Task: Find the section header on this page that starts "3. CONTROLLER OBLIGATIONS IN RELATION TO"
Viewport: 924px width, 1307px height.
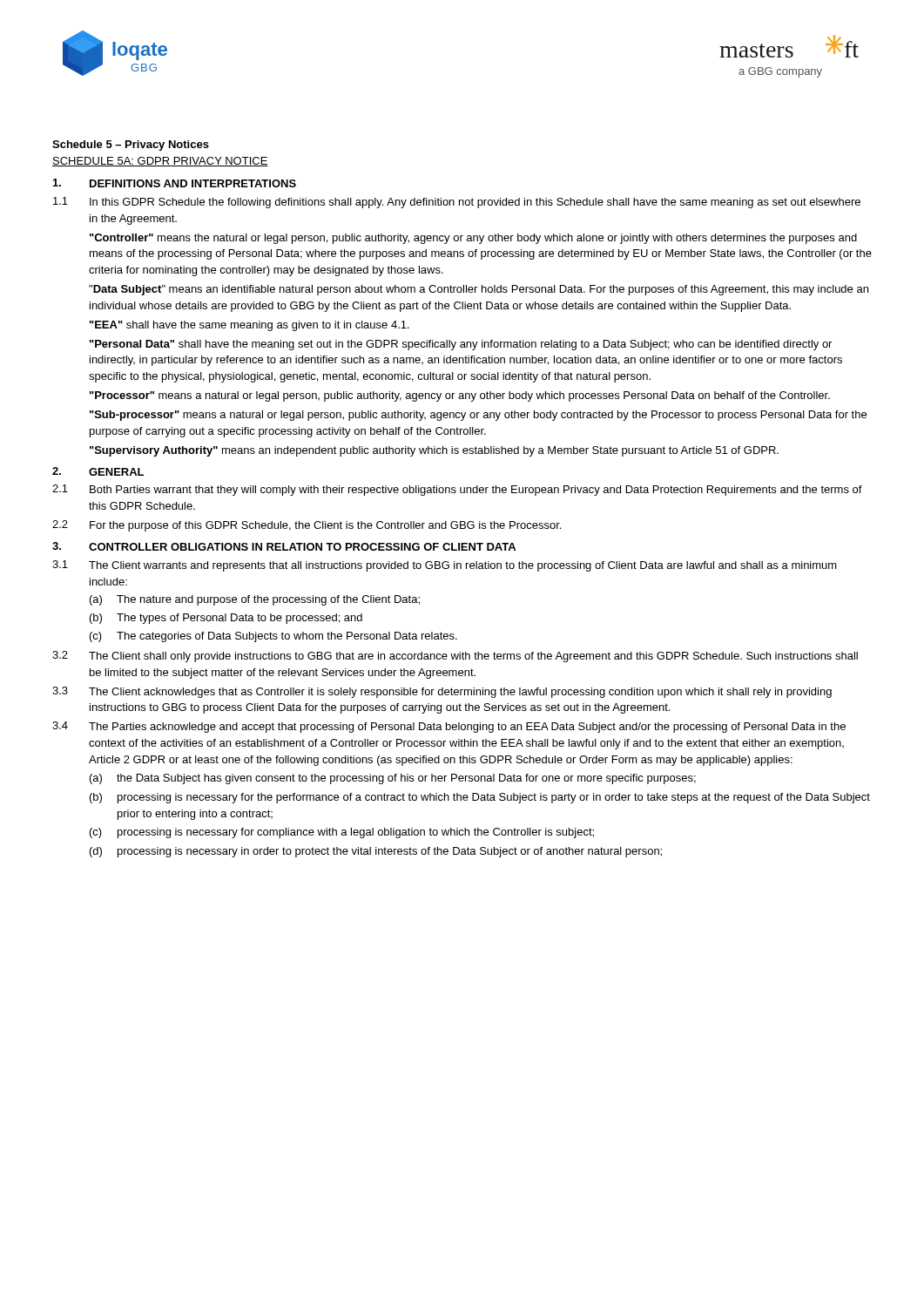Action: [462, 547]
